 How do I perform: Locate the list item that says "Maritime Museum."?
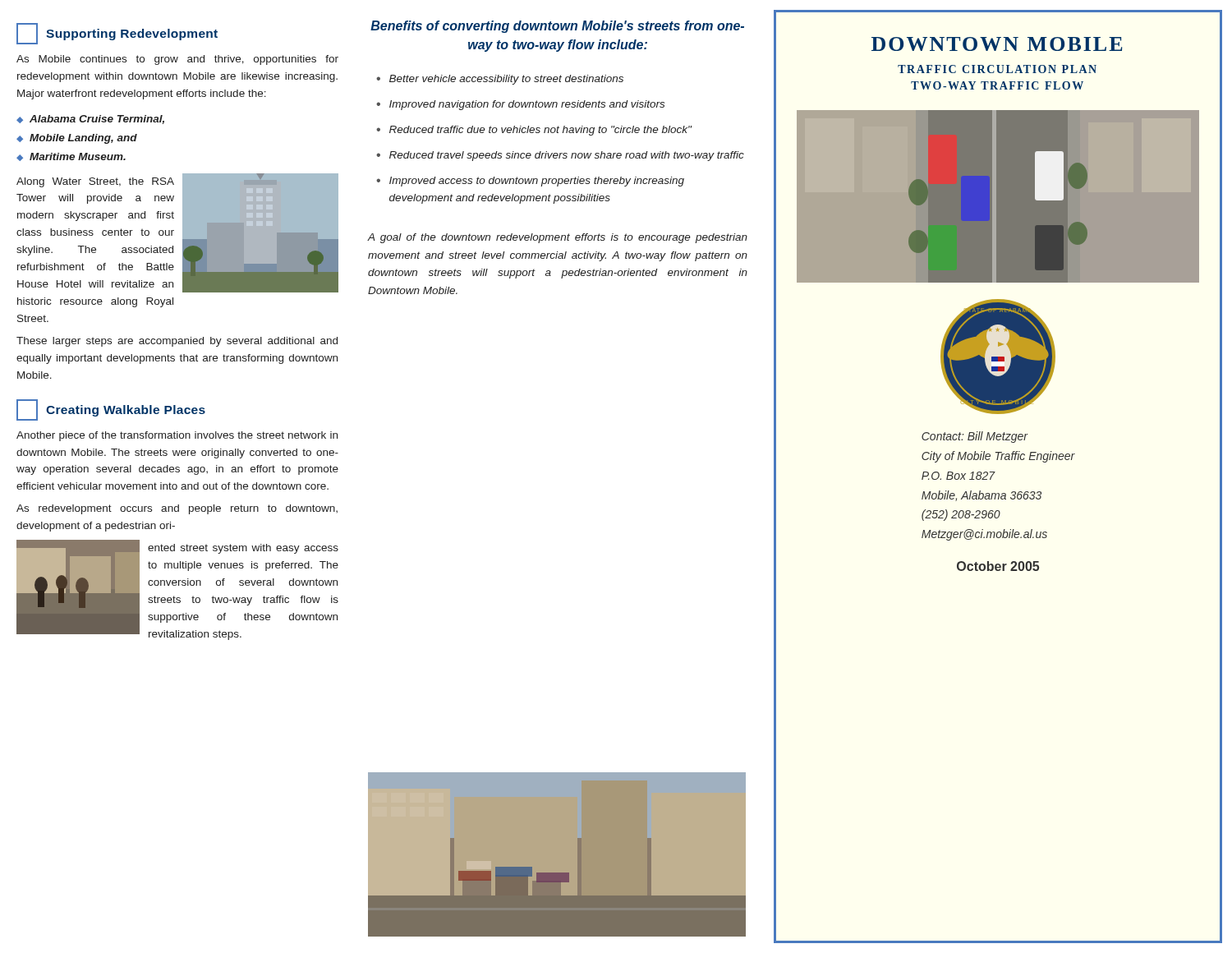[x=78, y=157]
